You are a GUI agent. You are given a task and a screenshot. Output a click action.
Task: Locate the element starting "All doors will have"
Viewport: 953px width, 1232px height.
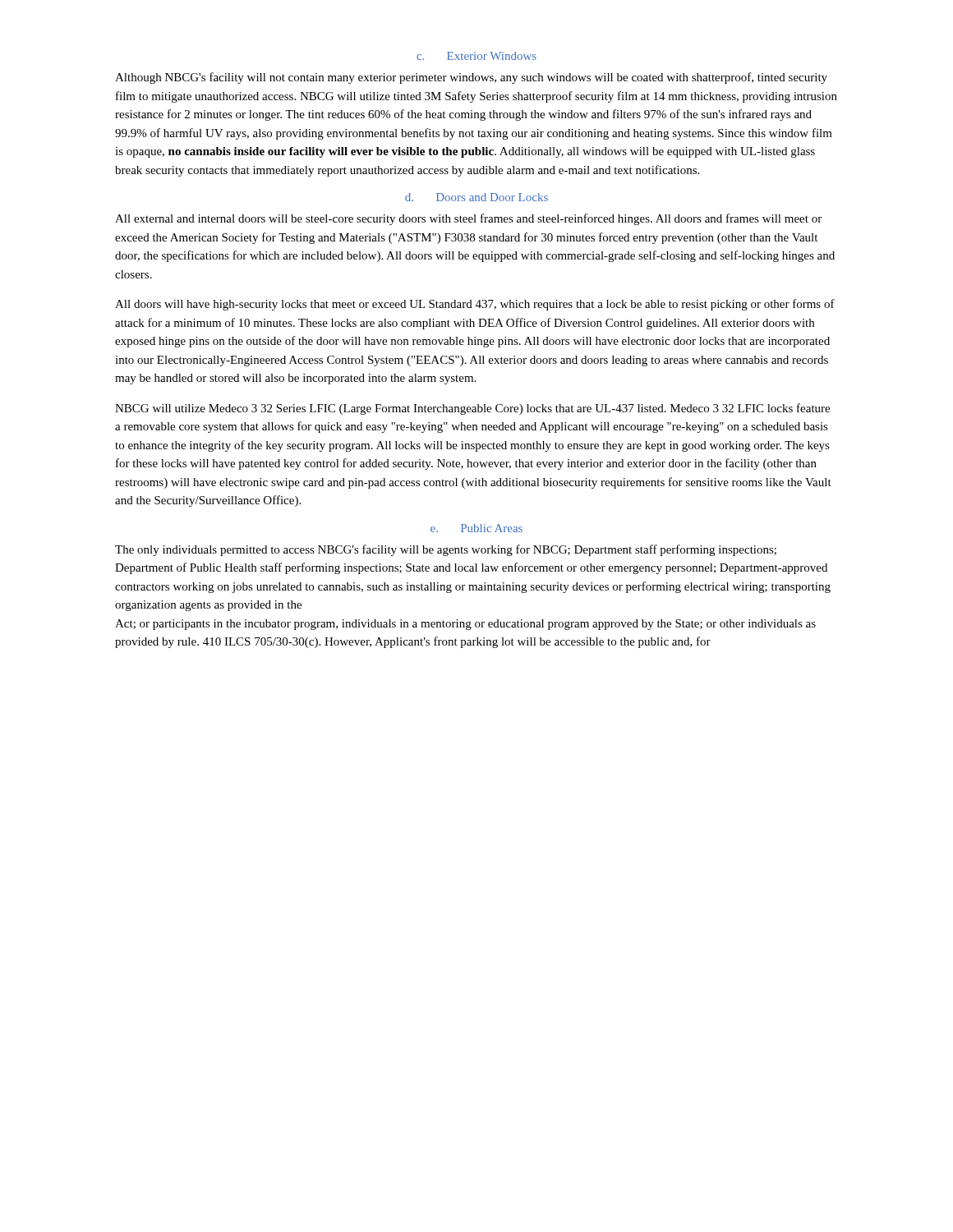pos(475,341)
